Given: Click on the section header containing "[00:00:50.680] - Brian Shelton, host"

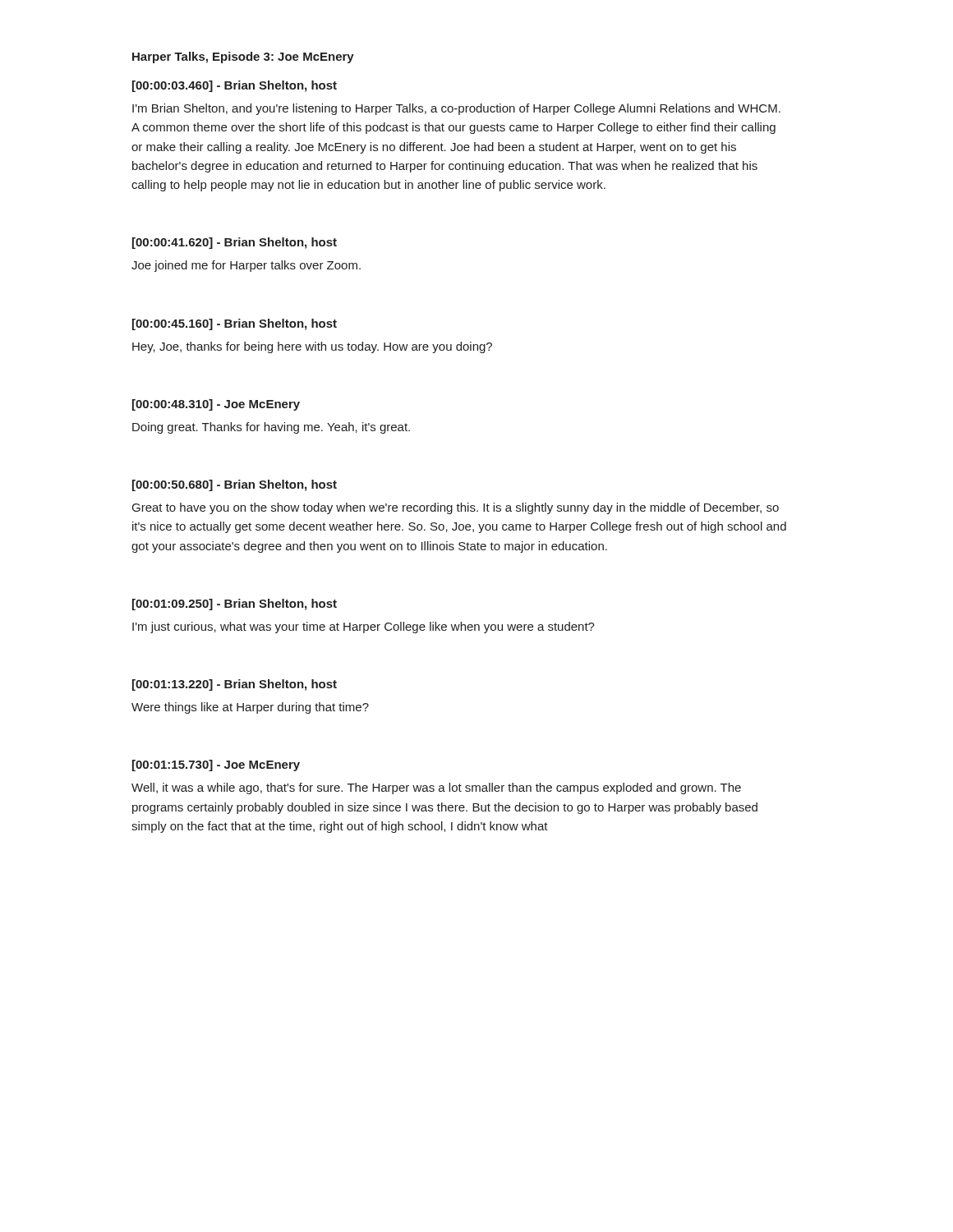Looking at the screenshot, I should click(x=234, y=484).
